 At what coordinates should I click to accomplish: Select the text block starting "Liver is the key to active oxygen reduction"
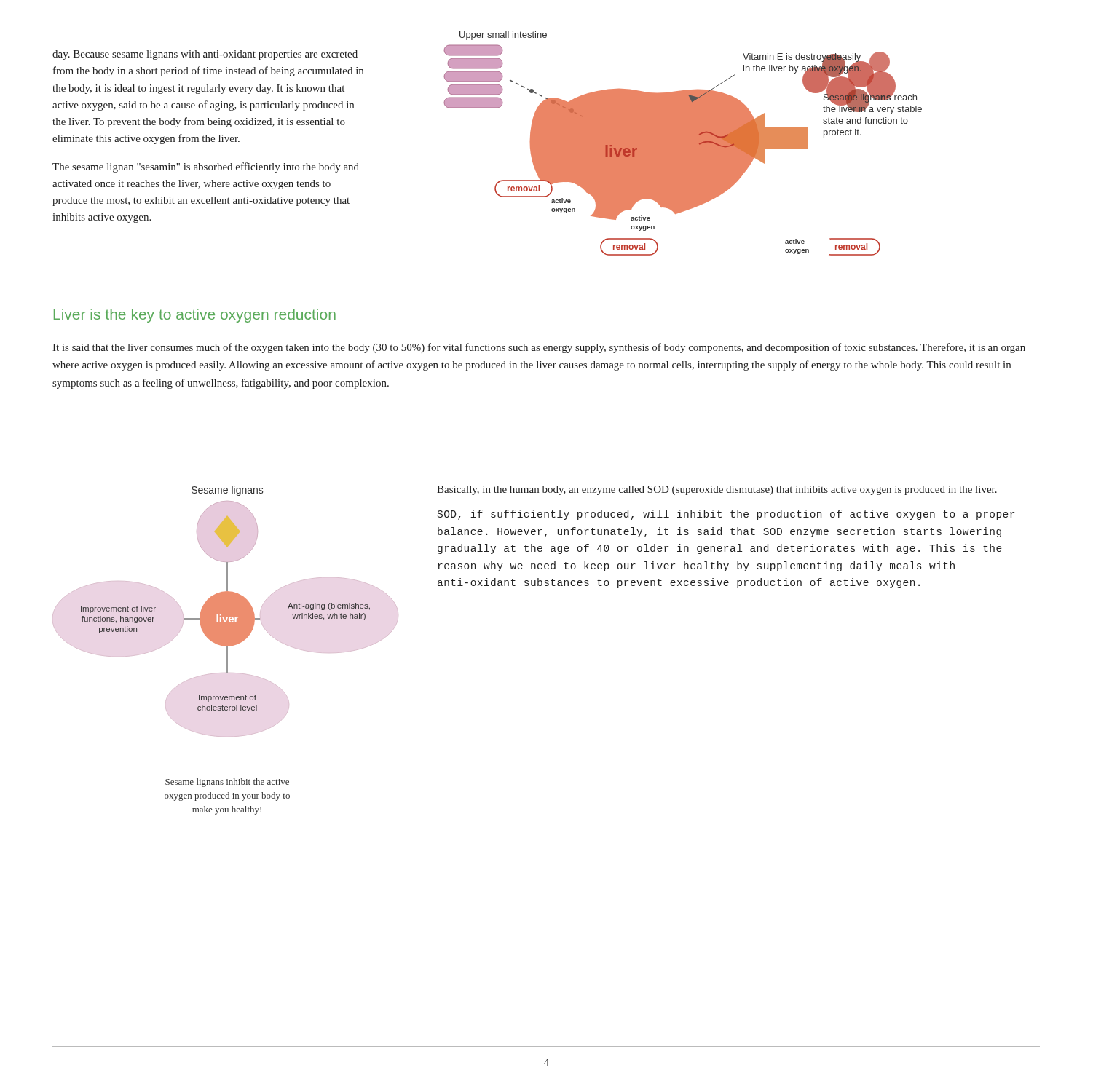point(194,314)
